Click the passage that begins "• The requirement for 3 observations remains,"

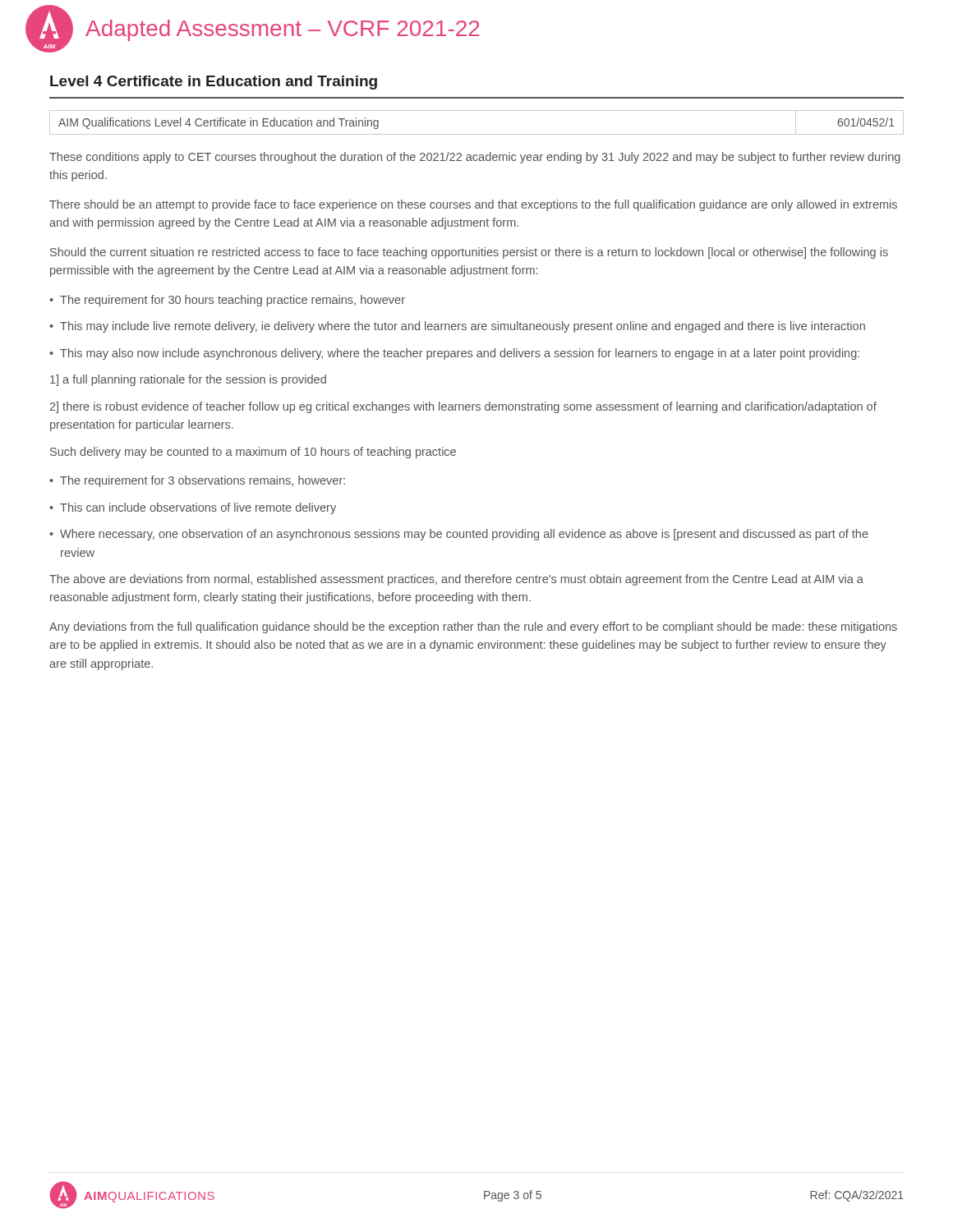pyautogui.click(x=198, y=481)
